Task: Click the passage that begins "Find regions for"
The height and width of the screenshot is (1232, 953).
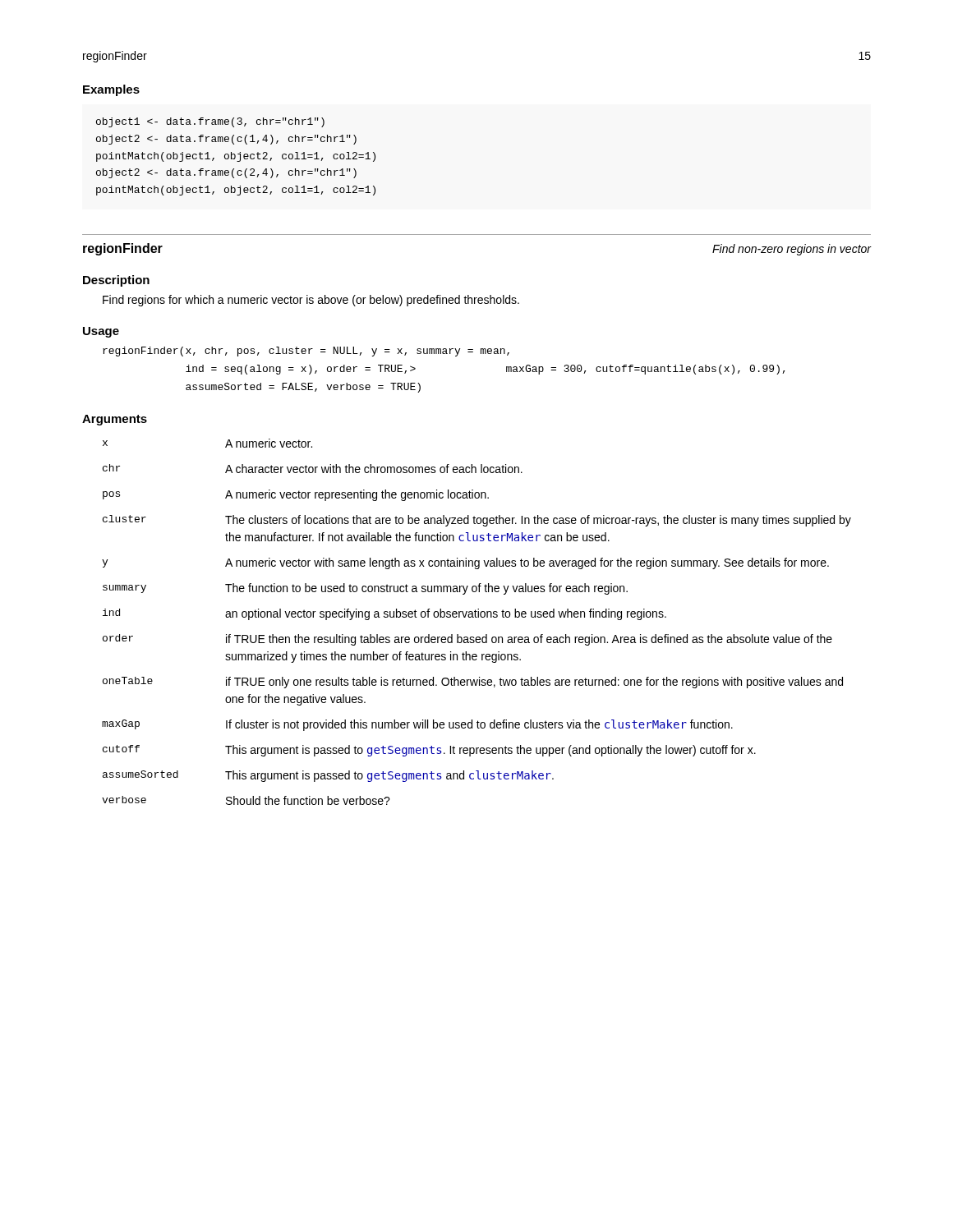Action: click(311, 300)
